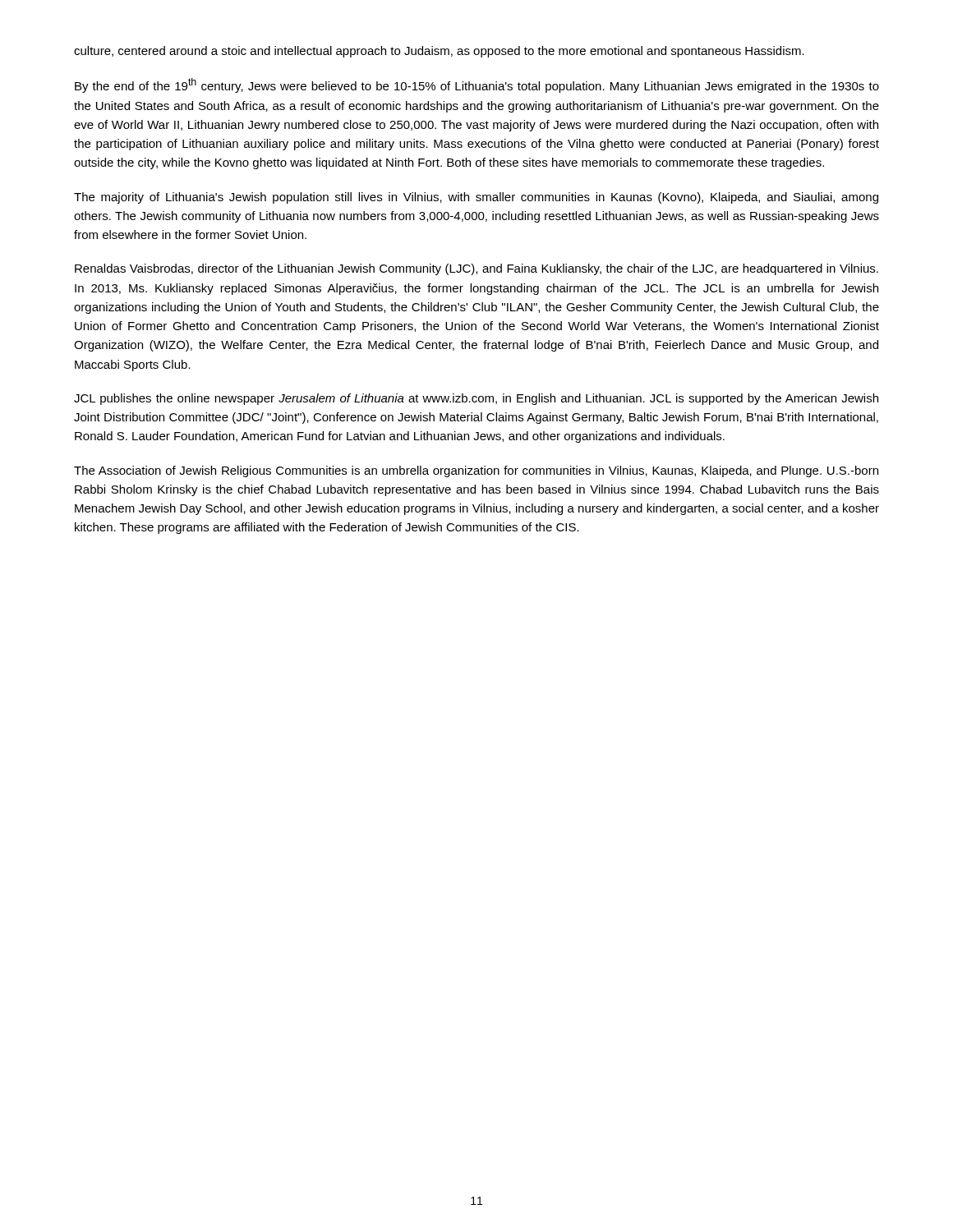Click on the block starting "culture, centered around a stoic and intellectual approach"

[x=439, y=51]
